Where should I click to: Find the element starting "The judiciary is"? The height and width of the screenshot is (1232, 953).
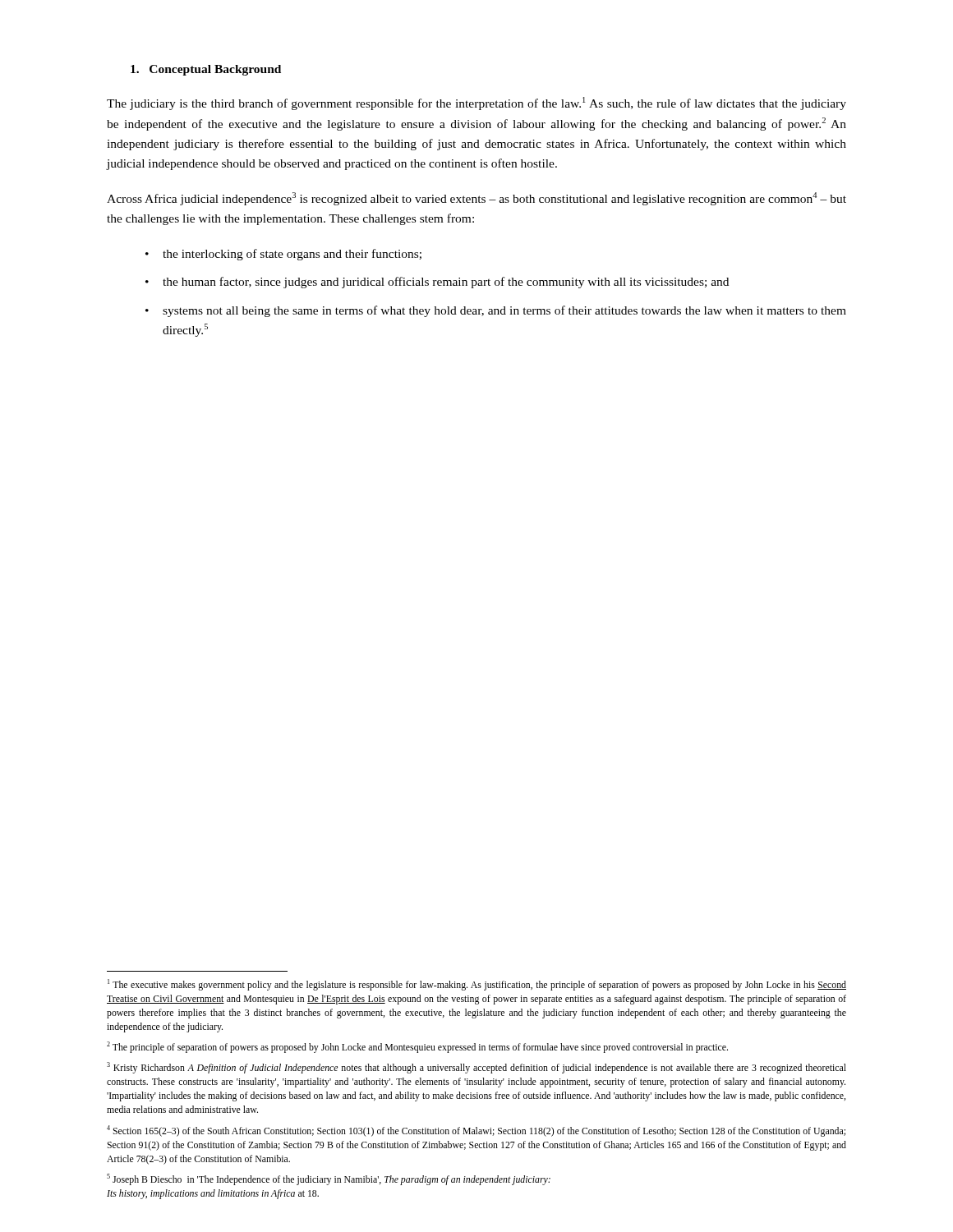[x=476, y=133]
